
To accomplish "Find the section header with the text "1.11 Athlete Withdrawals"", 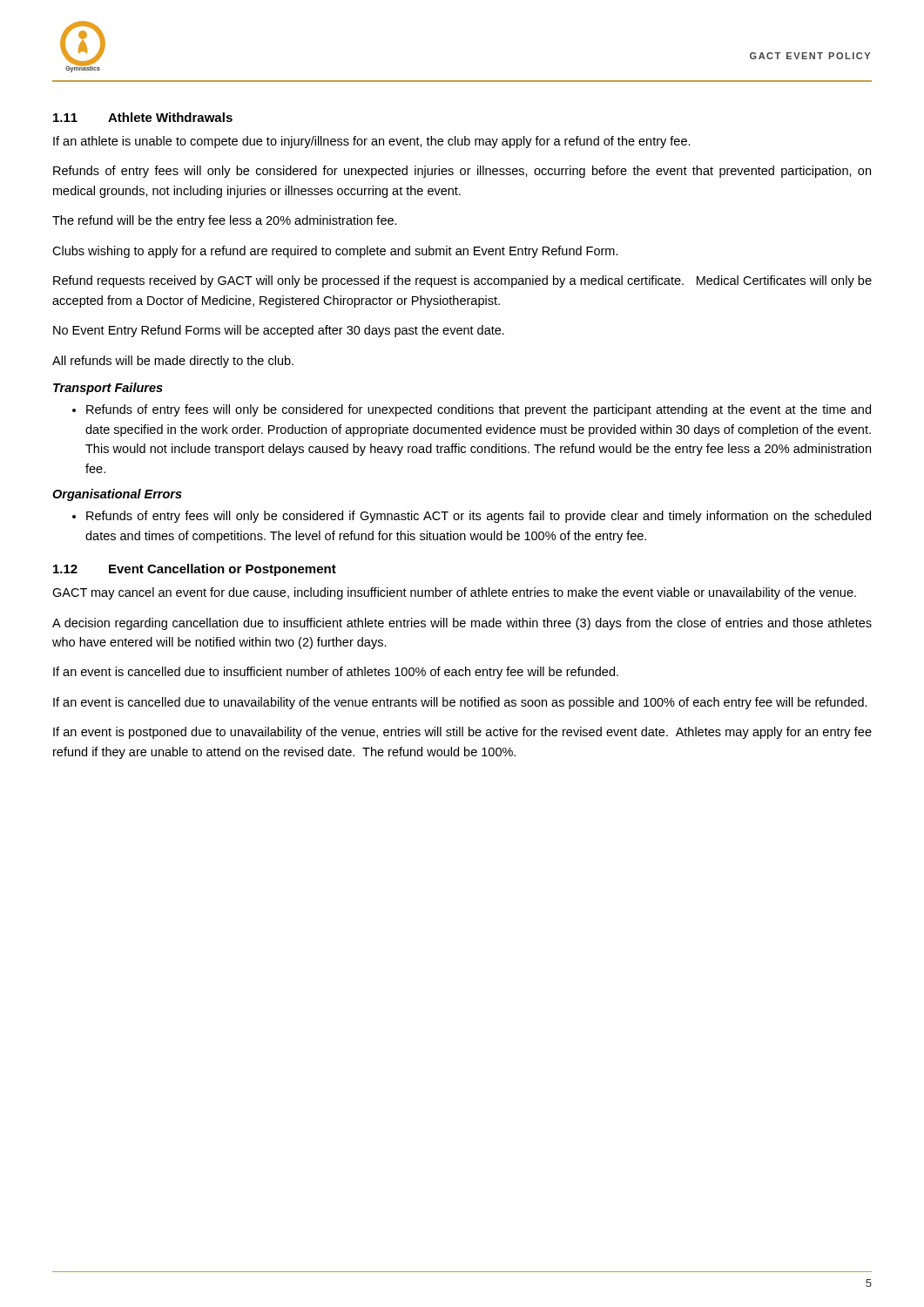I will [143, 117].
